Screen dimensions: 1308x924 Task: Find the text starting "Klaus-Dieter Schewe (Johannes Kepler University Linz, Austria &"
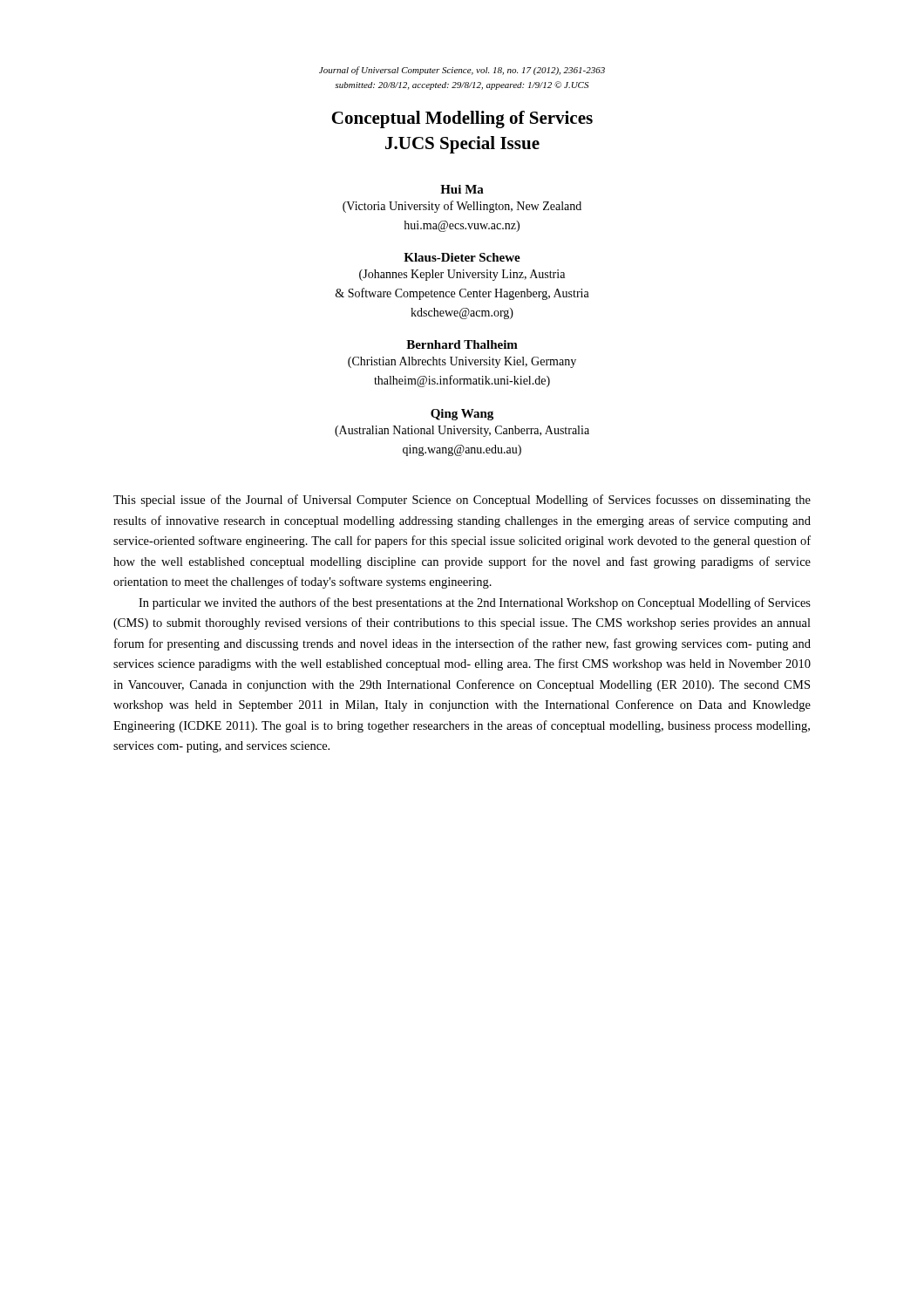tap(462, 286)
